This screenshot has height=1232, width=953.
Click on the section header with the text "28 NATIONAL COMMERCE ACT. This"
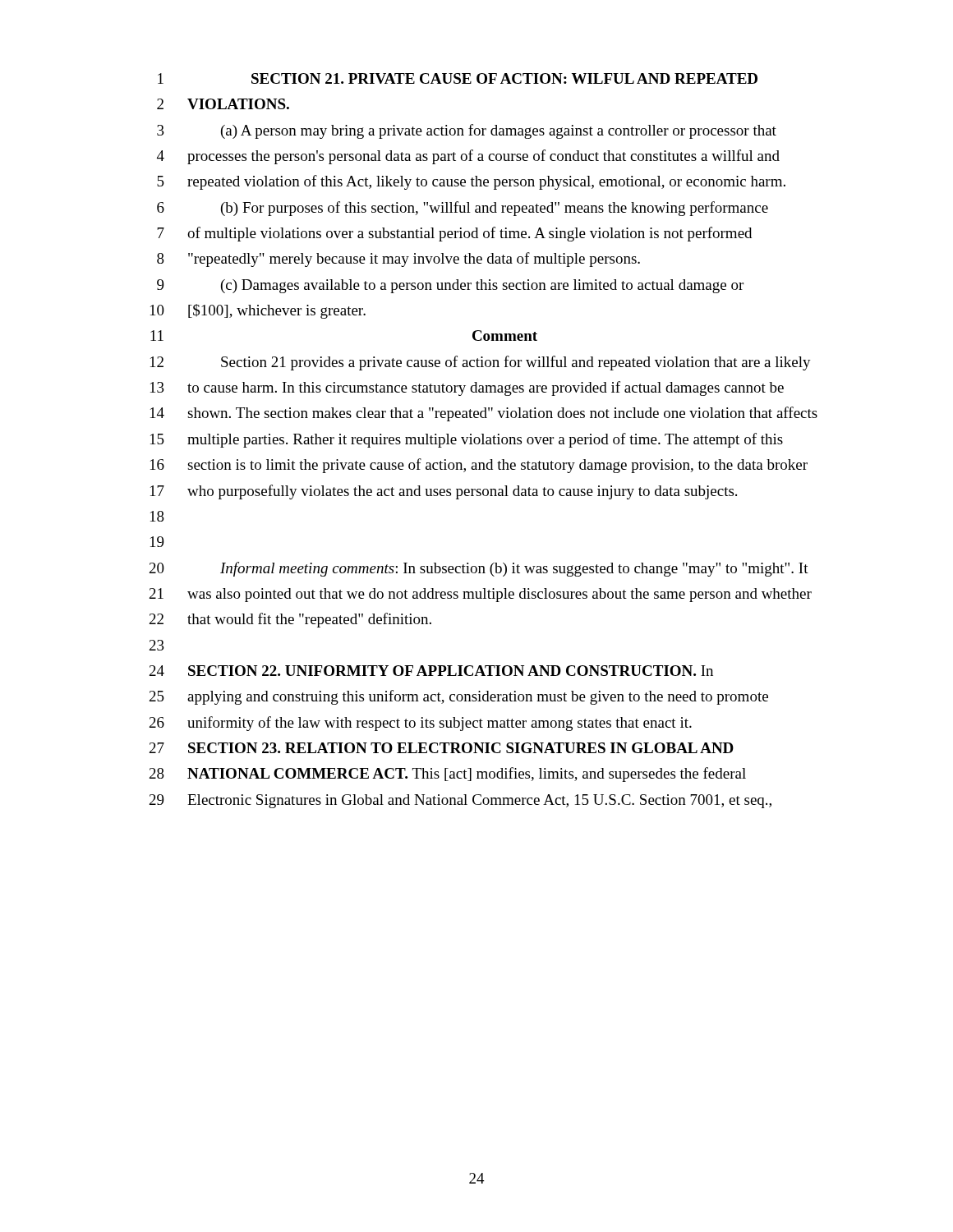(476, 774)
